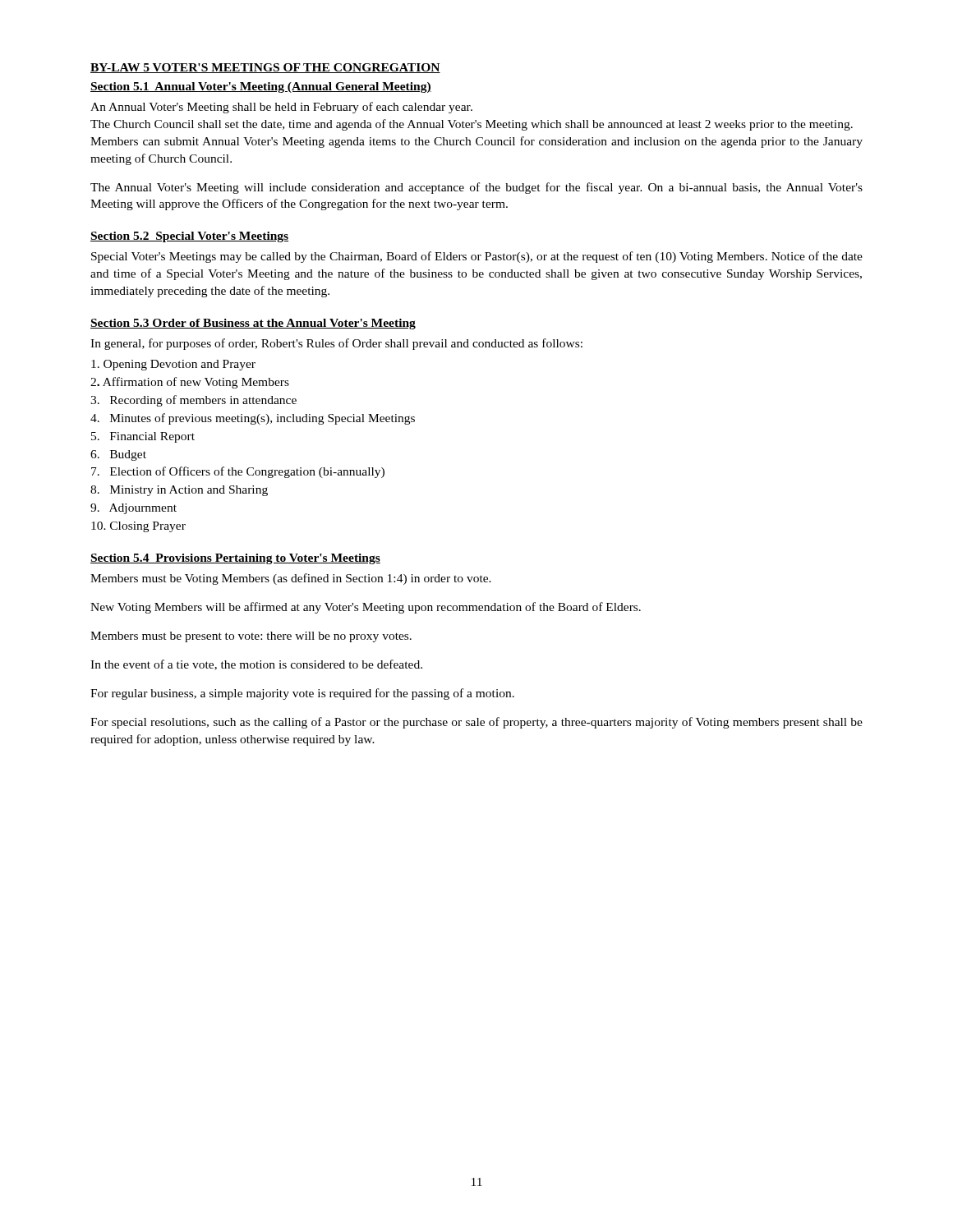Click on the text block that reads "Members must be present to vote:"
Viewport: 953px width, 1232px height.
pyautogui.click(x=251, y=635)
